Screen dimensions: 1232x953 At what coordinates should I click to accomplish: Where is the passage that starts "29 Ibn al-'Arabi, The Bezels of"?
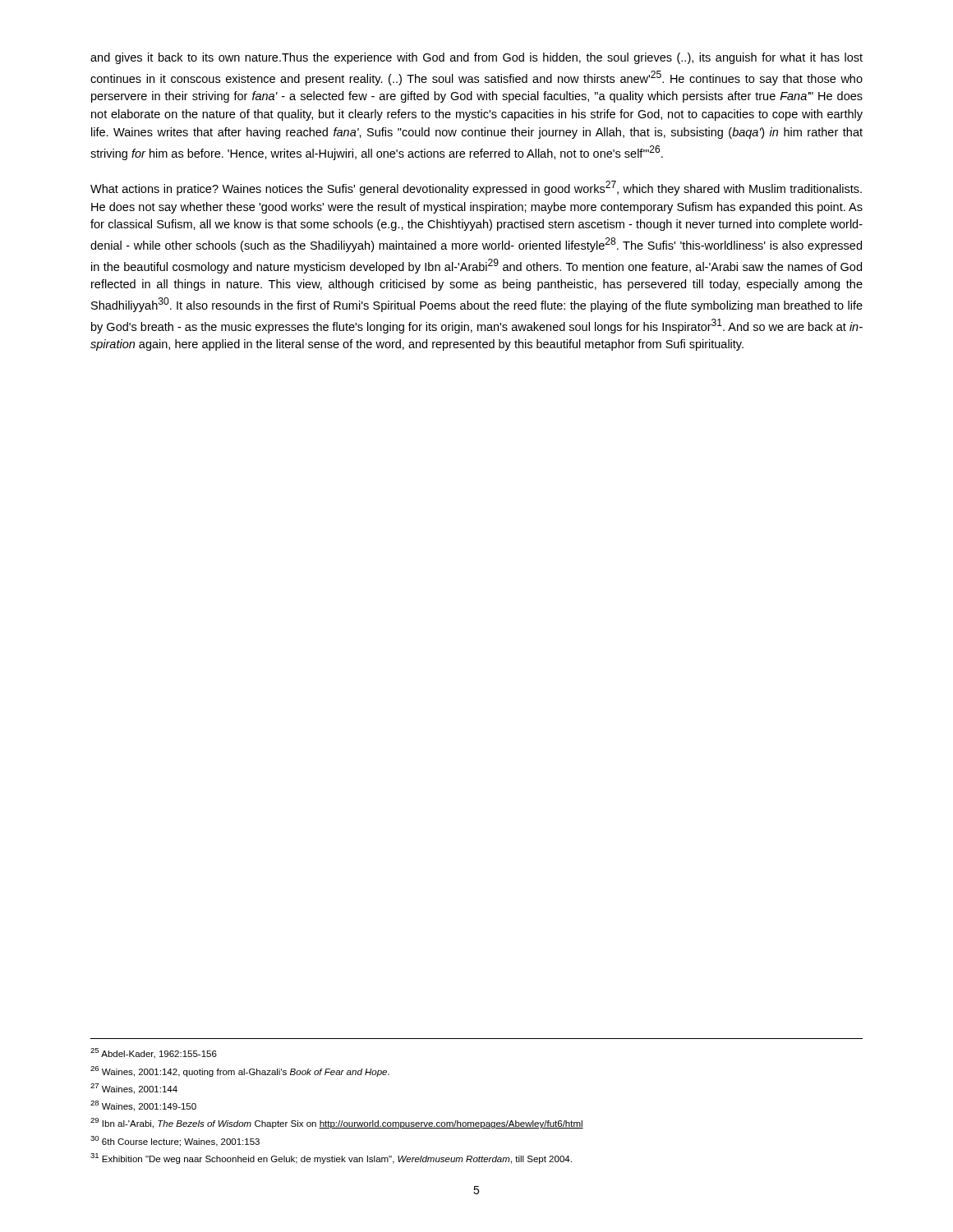coord(337,1122)
